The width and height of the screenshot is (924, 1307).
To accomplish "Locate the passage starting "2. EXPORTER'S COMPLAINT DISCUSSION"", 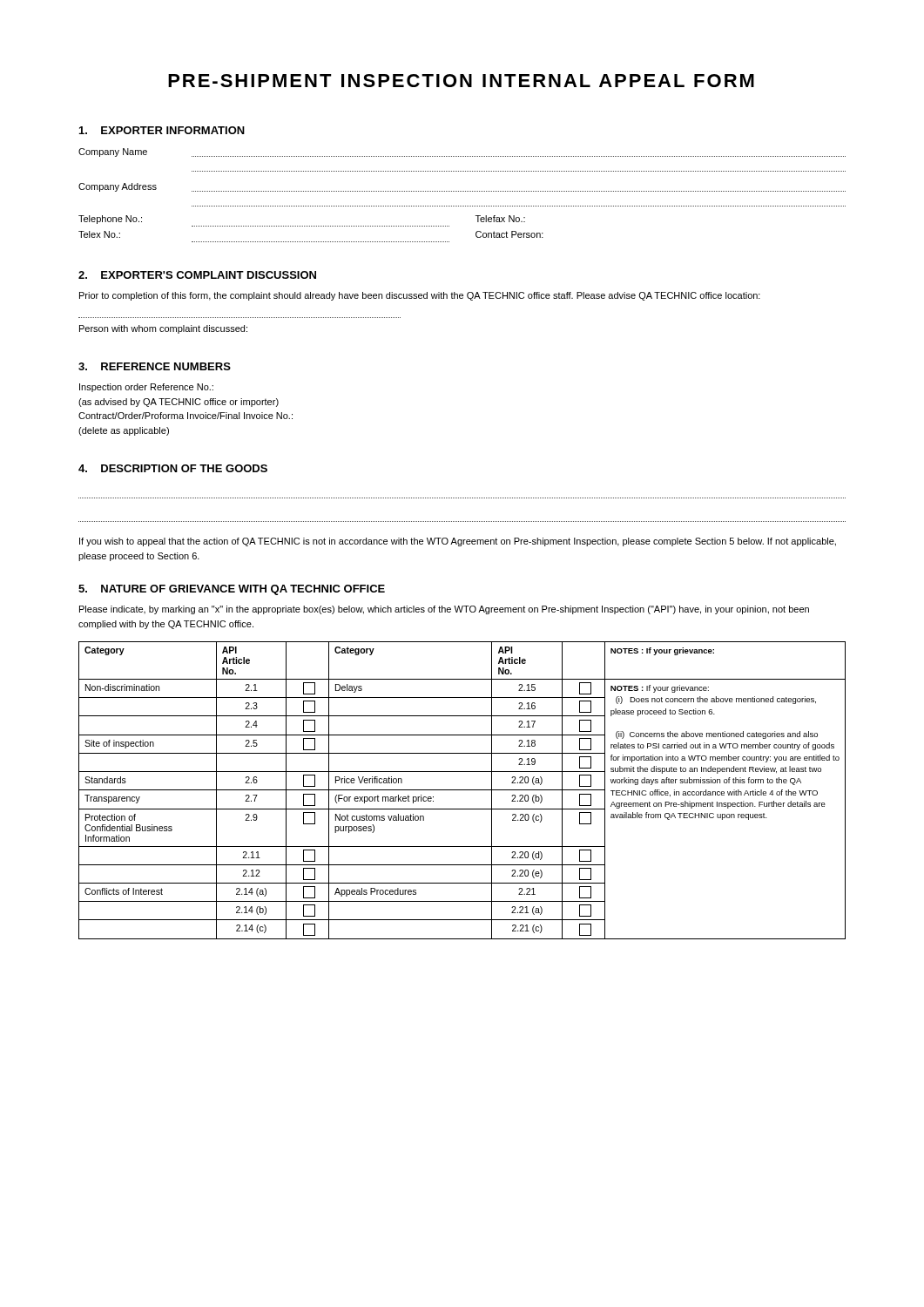I will coord(198,275).
